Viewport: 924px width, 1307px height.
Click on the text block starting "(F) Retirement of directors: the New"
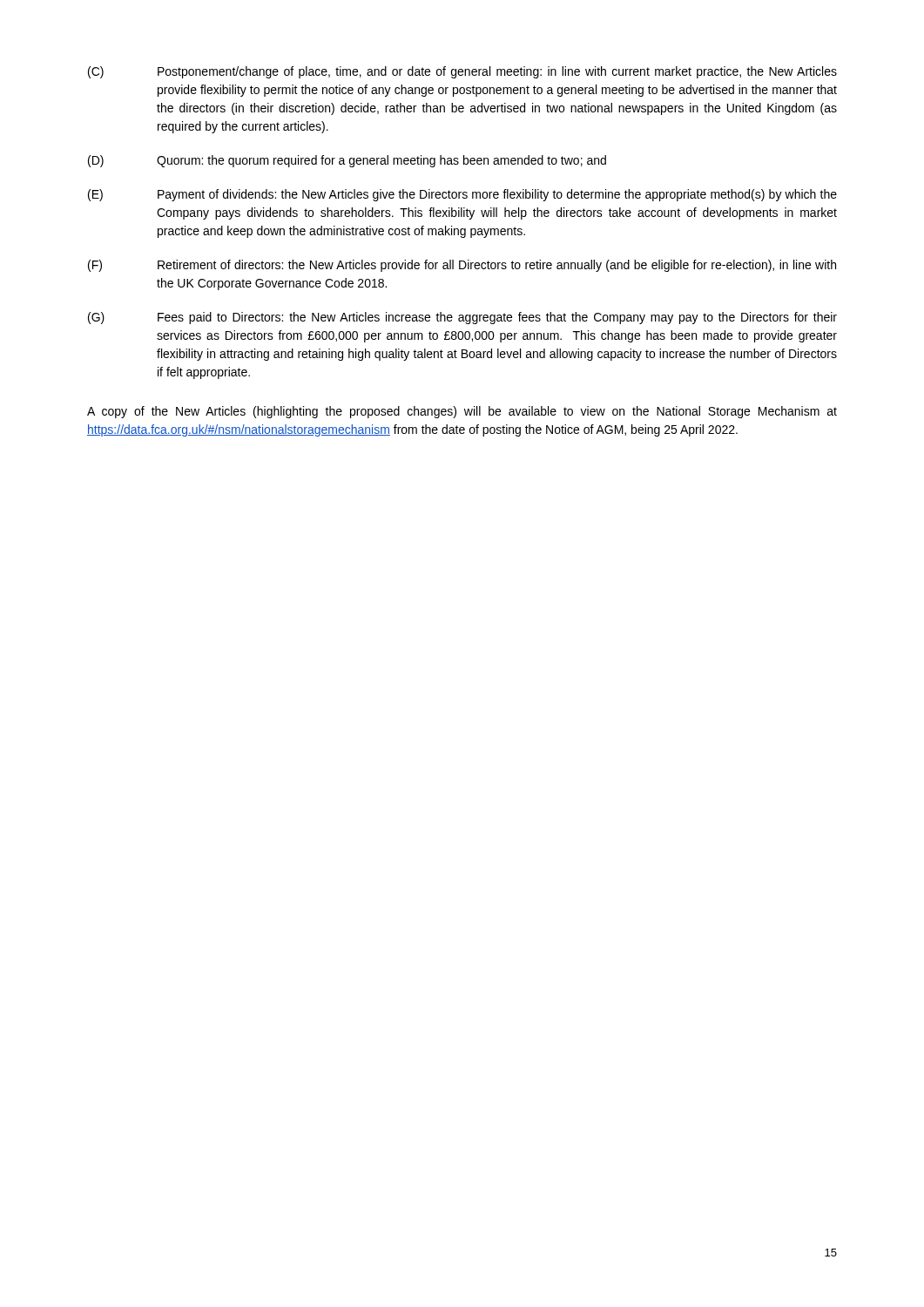[462, 274]
